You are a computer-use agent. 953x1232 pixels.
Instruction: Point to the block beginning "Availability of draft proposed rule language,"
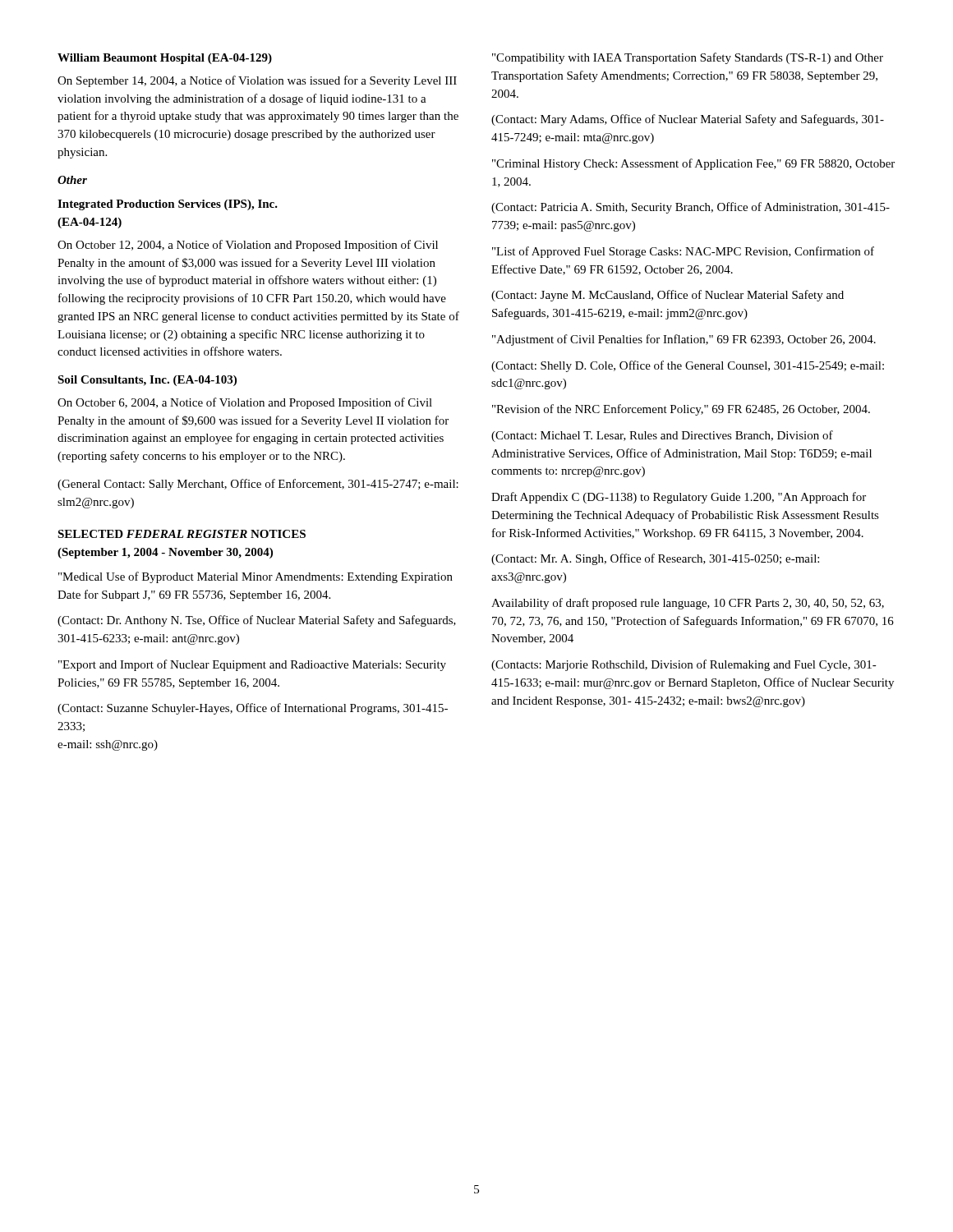[692, 620]
